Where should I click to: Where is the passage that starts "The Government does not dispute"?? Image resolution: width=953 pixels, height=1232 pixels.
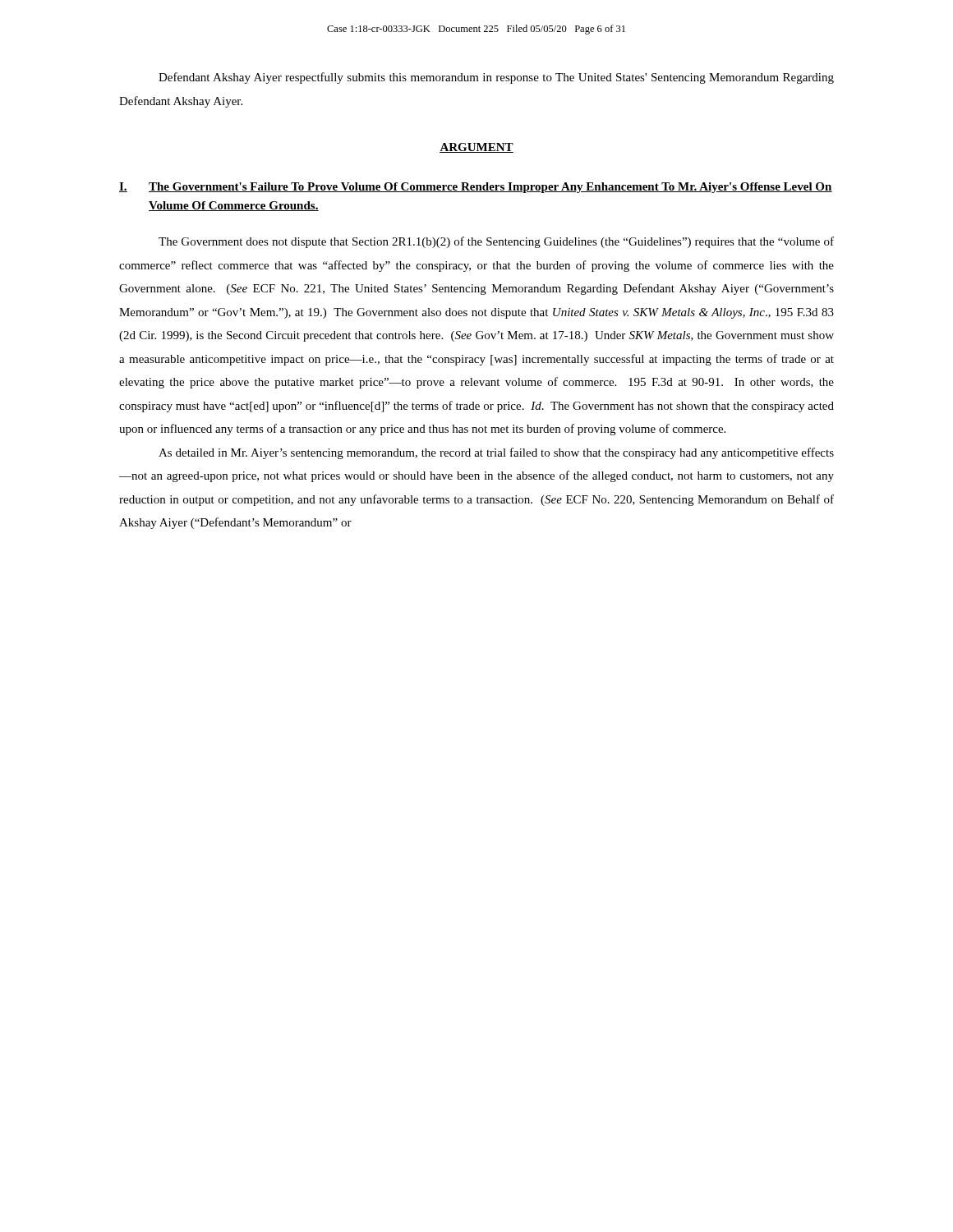(476, 335)
